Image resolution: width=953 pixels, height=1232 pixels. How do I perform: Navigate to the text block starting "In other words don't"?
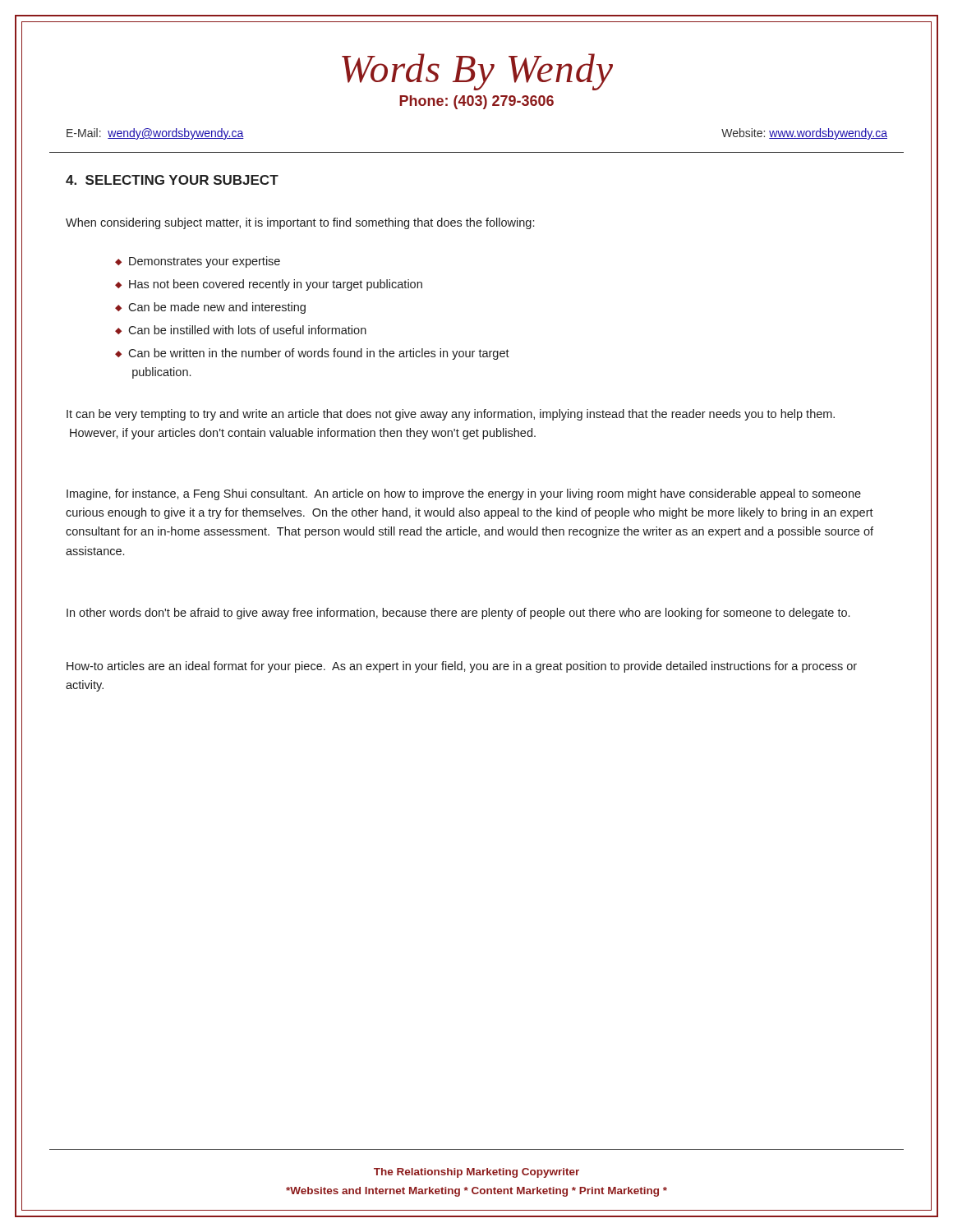click(458, 613)
